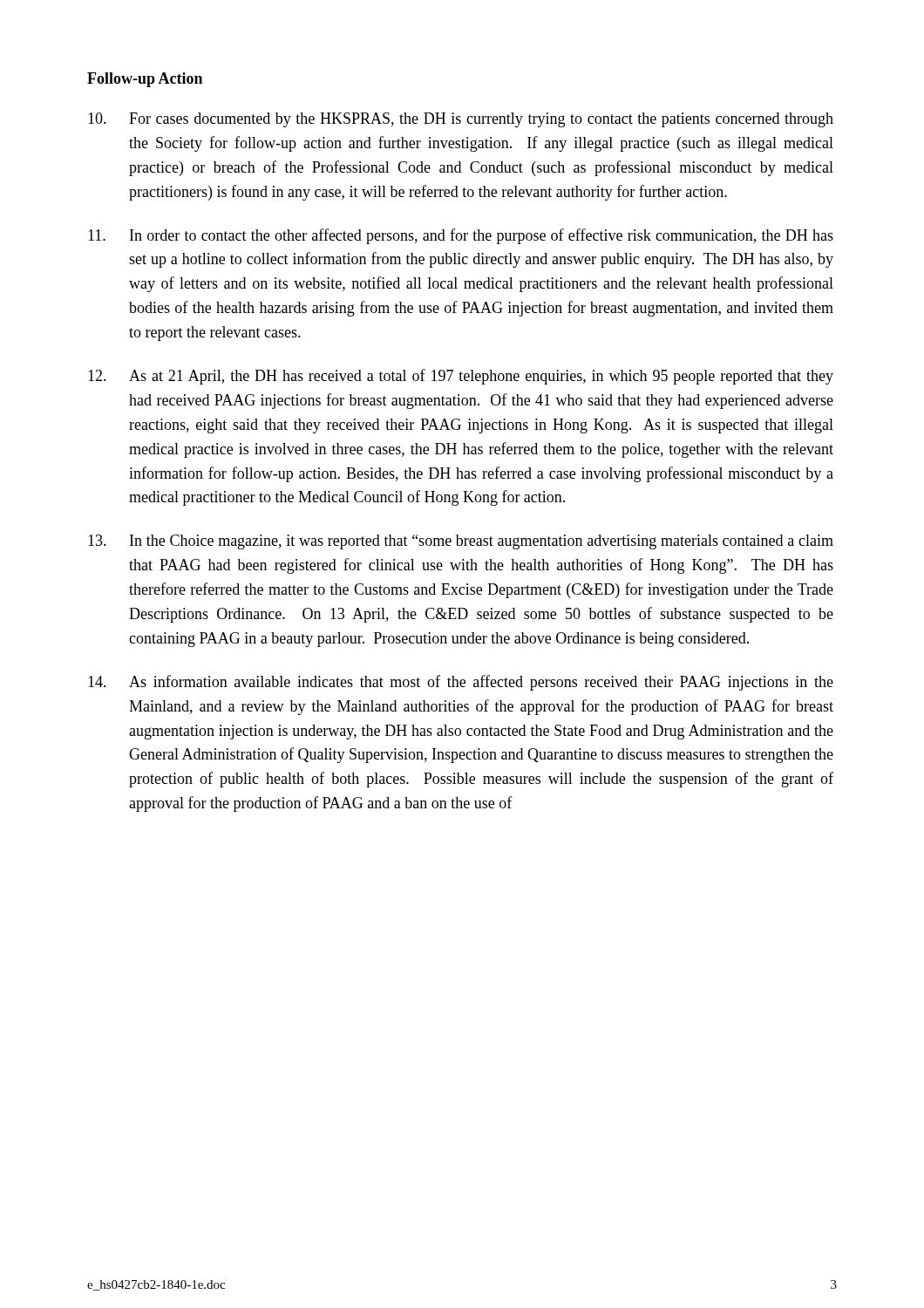This screenshot has height=1308, width=924.
Task: Click on the text block starting "For cases documented by the HKSPRAS,"
Action: coord(460,156)
